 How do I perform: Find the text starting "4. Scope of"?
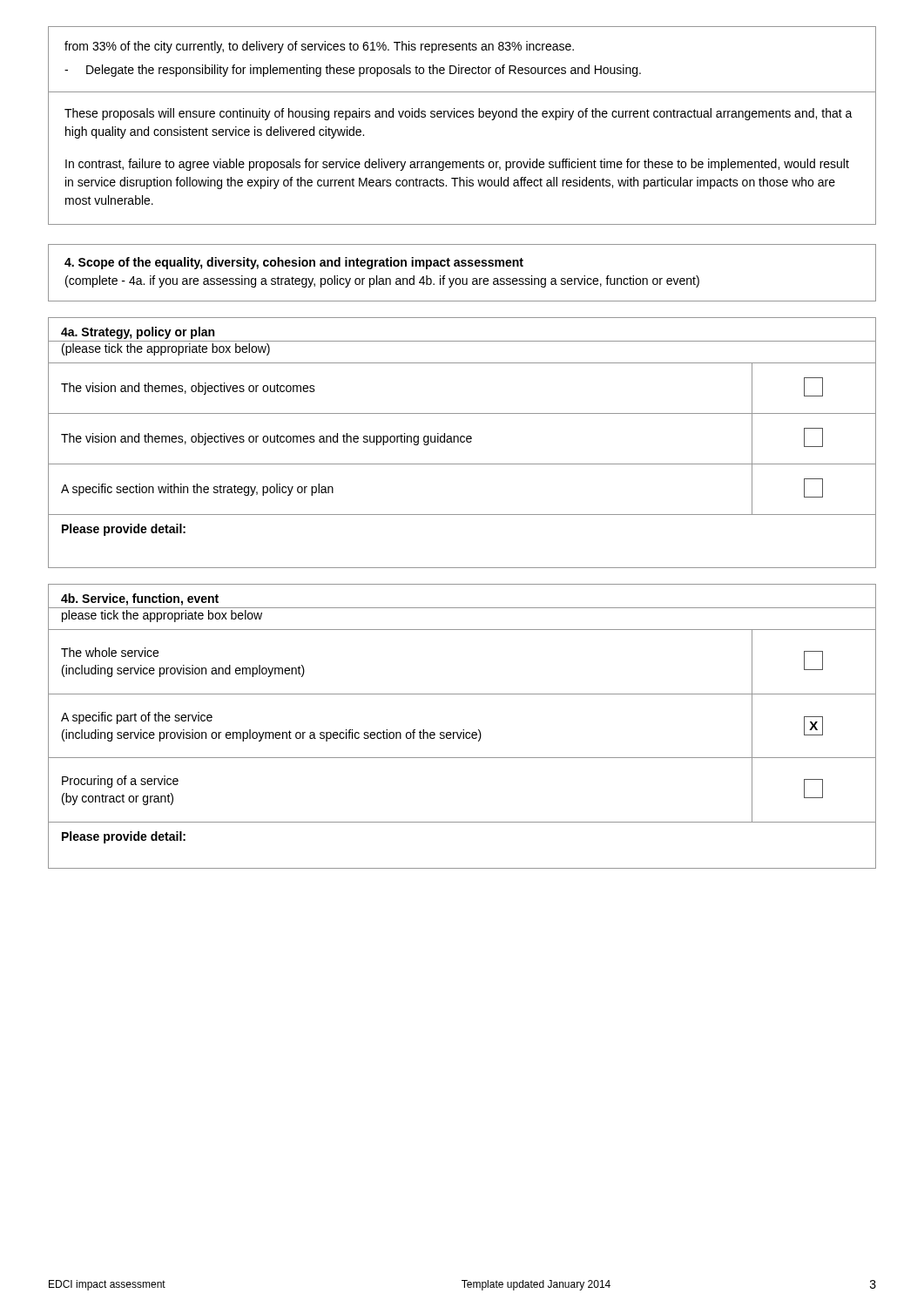coord(382,271)
